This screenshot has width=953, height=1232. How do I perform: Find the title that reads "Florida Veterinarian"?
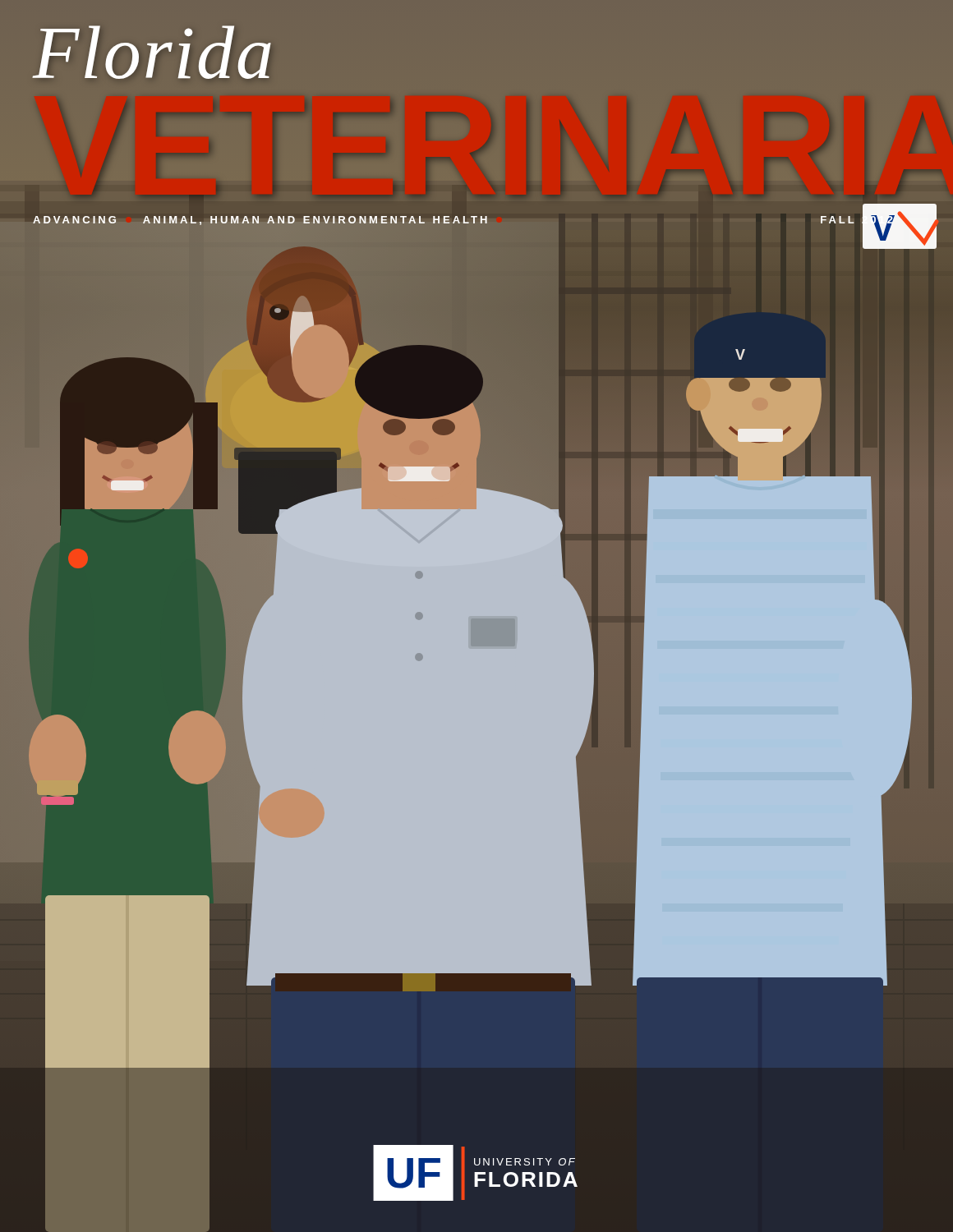tap(152, 52)
